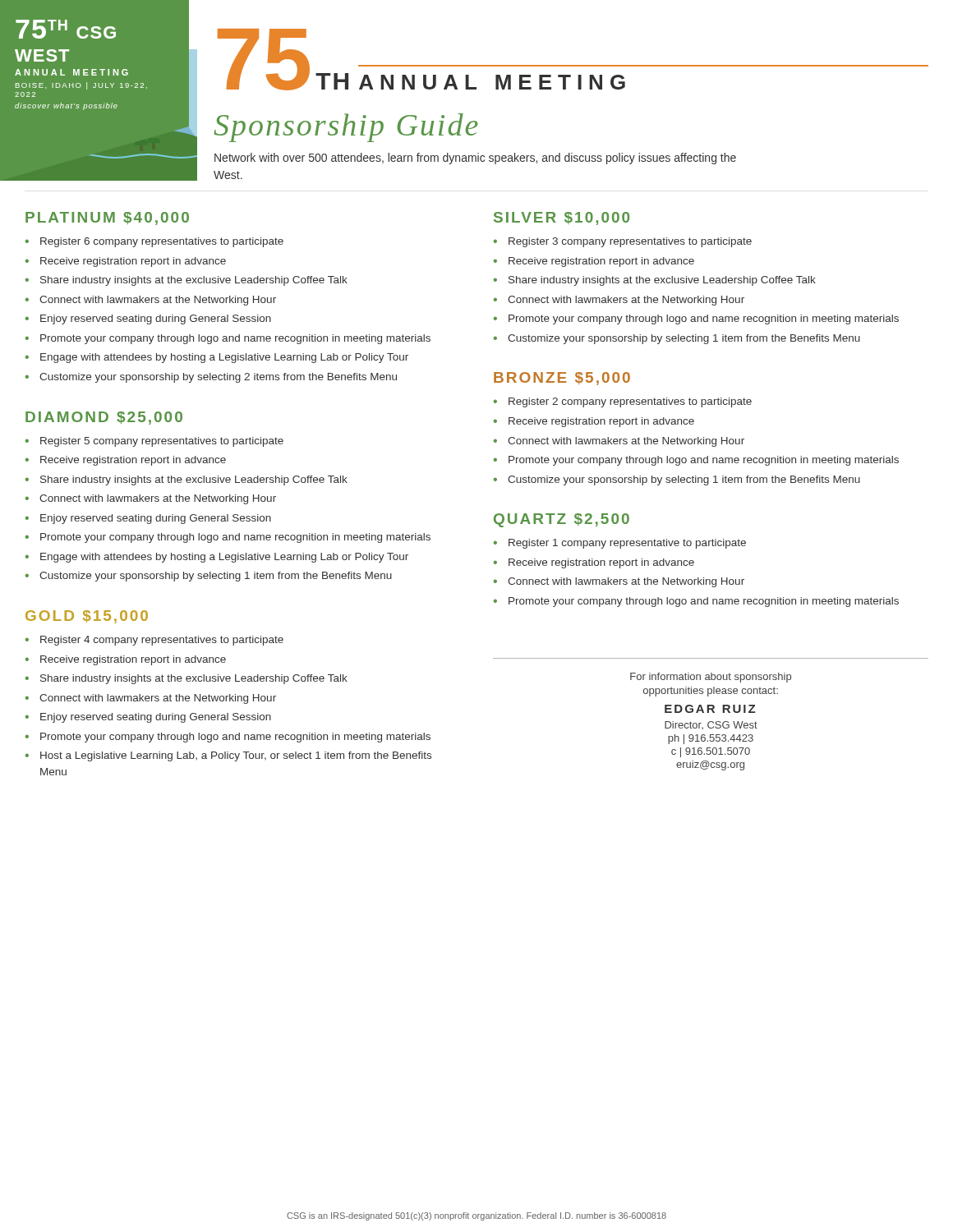Select the list item containing "Register 3 company"
Image resolution: width=953 pixels, height=1232 pixels.
(630, 241)
